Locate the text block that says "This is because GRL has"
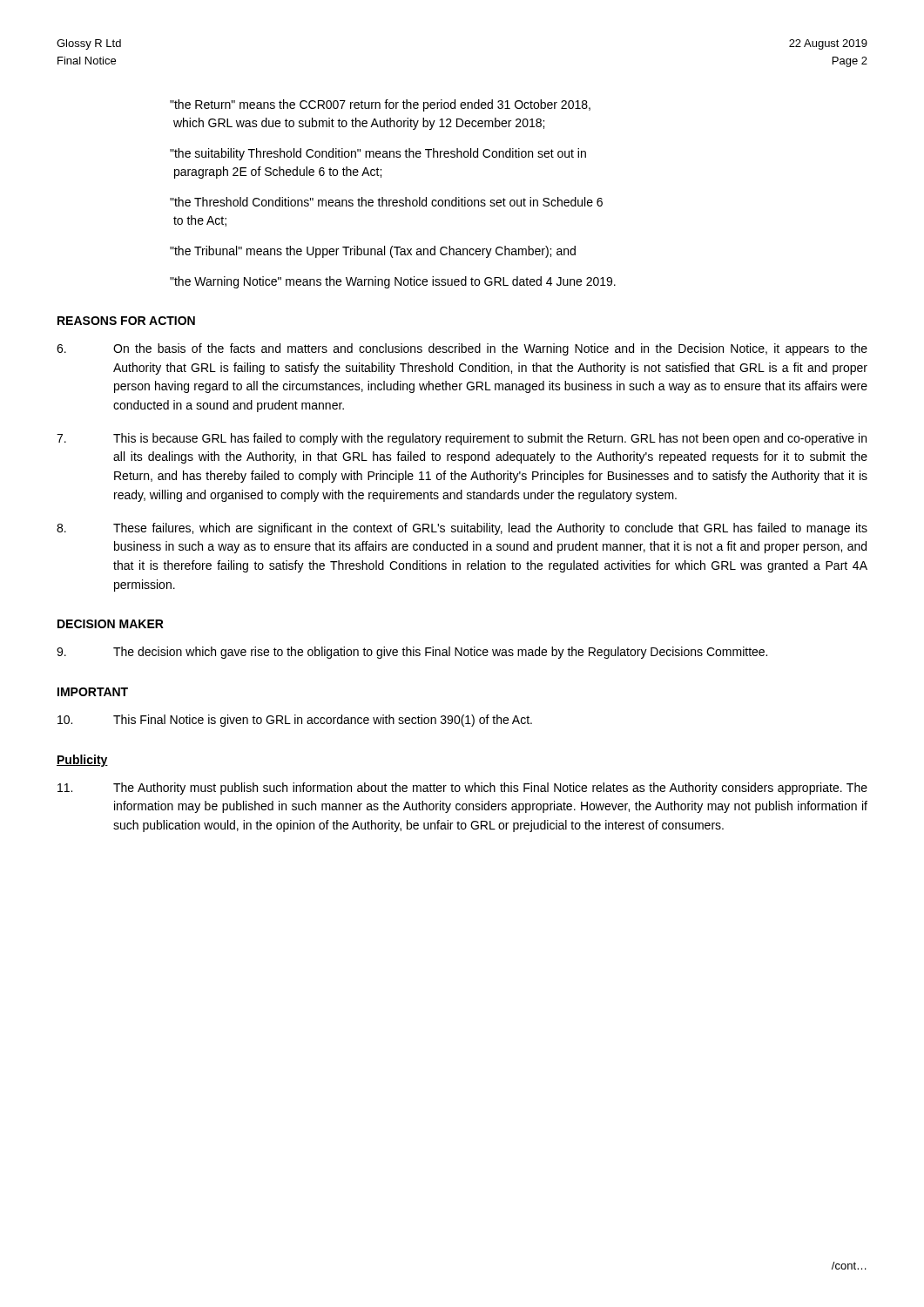 pos(462,467)
